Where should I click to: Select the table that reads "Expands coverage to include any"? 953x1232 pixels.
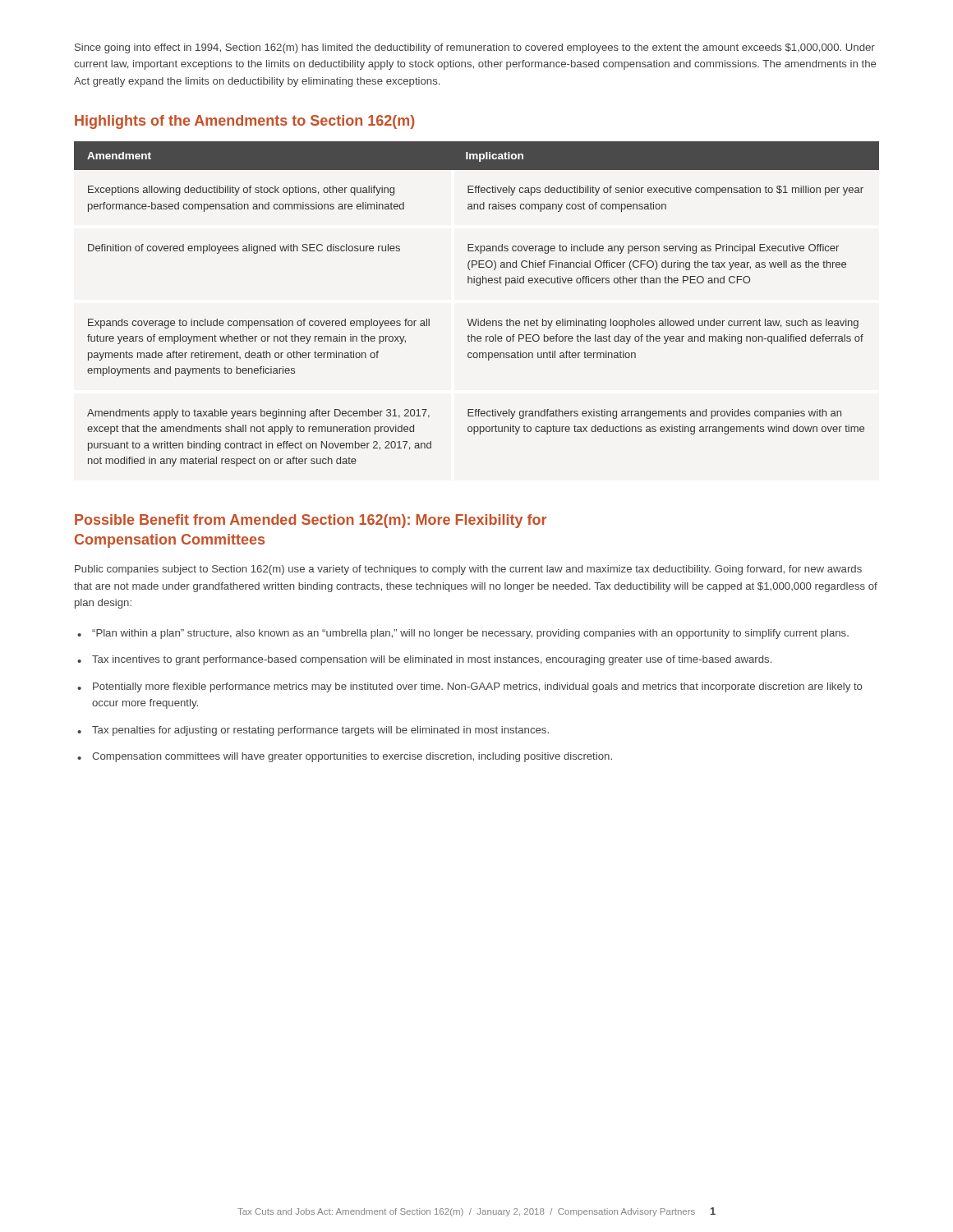coord(476,313)
